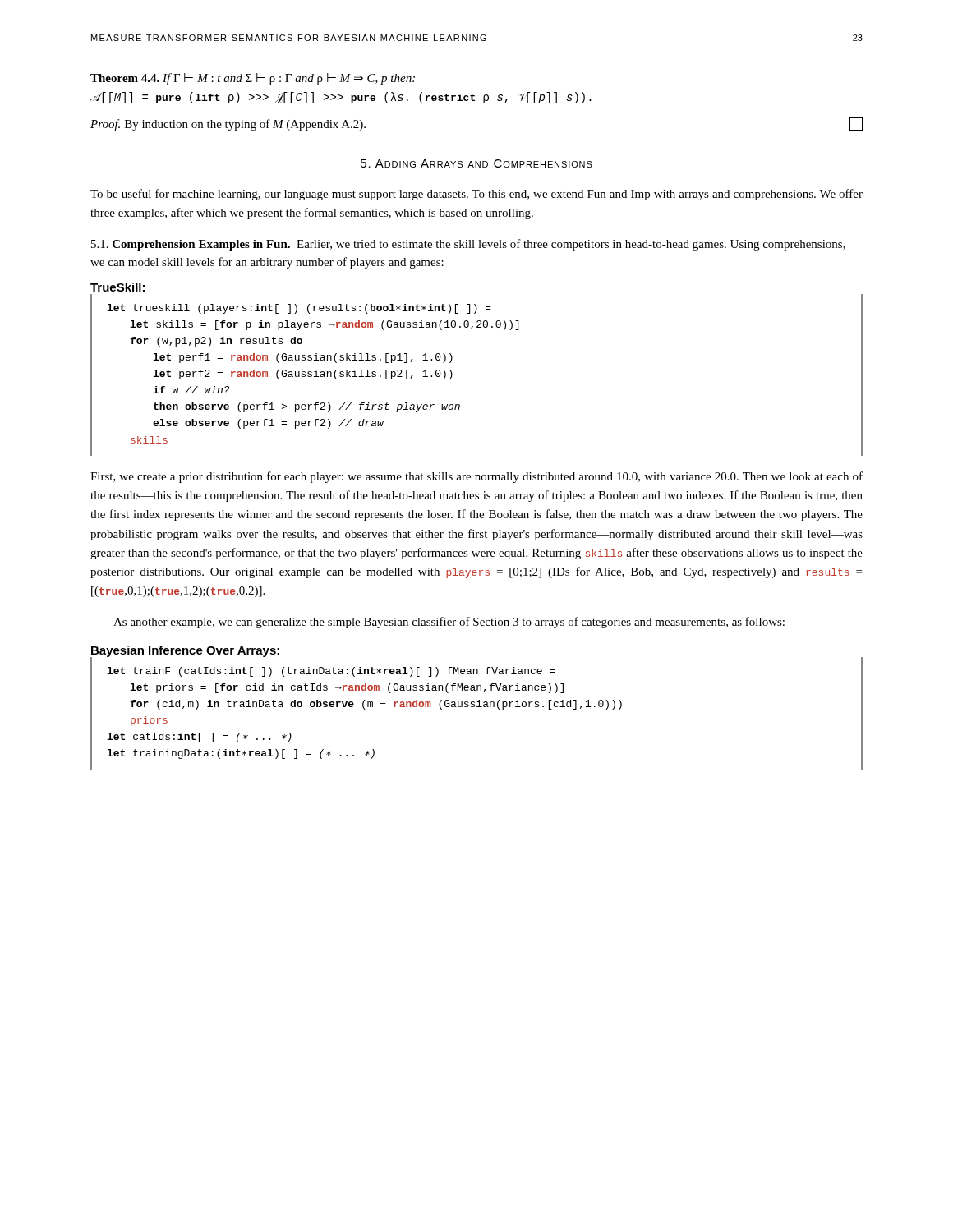Find the block on this page that starts "Theorem 4.4. If Γ ⊢ M :"
This screenshot has width=953, height=1232.
[x=476, y=88]
